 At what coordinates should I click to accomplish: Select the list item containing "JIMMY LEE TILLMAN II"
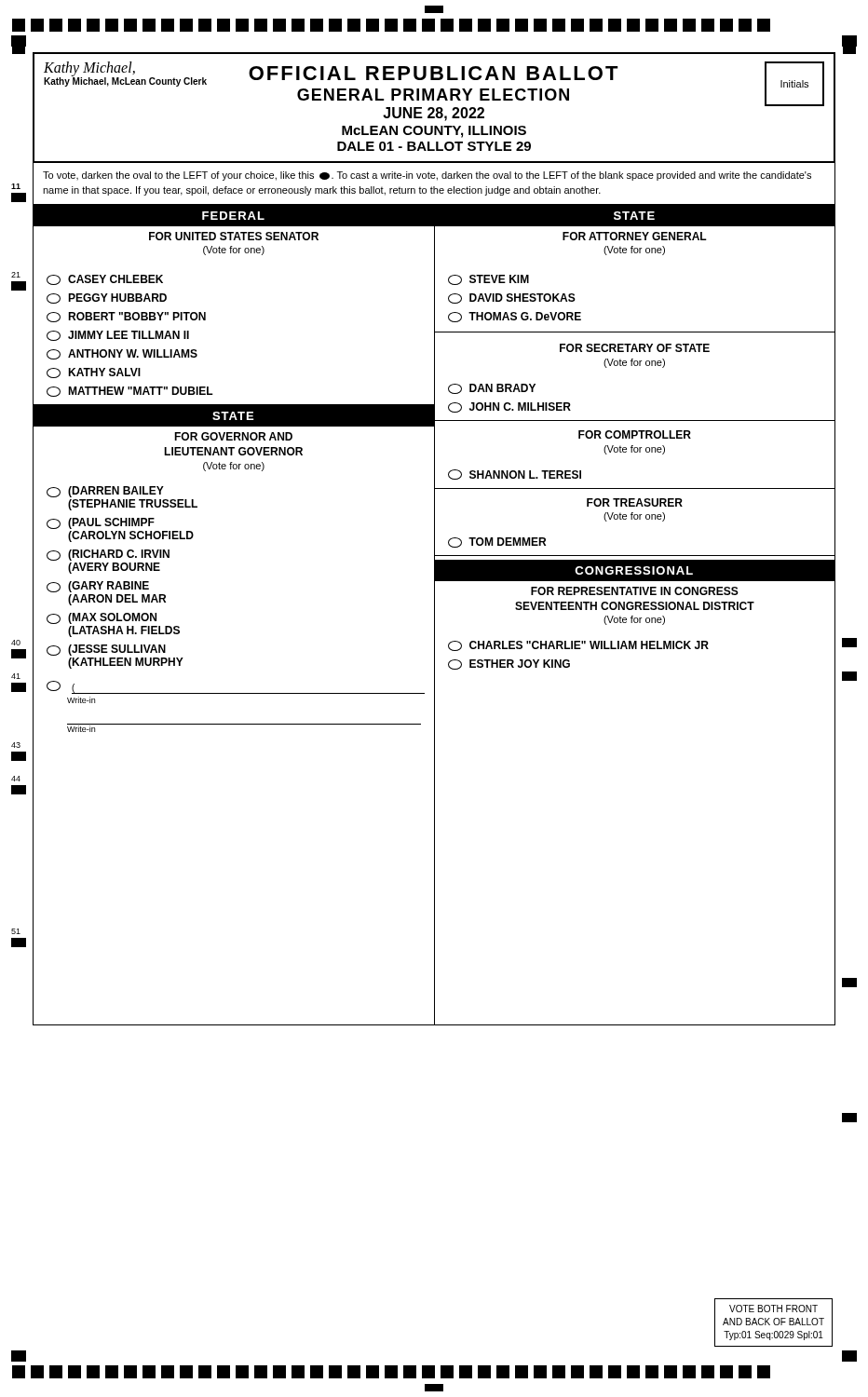[x=118, y=336]
